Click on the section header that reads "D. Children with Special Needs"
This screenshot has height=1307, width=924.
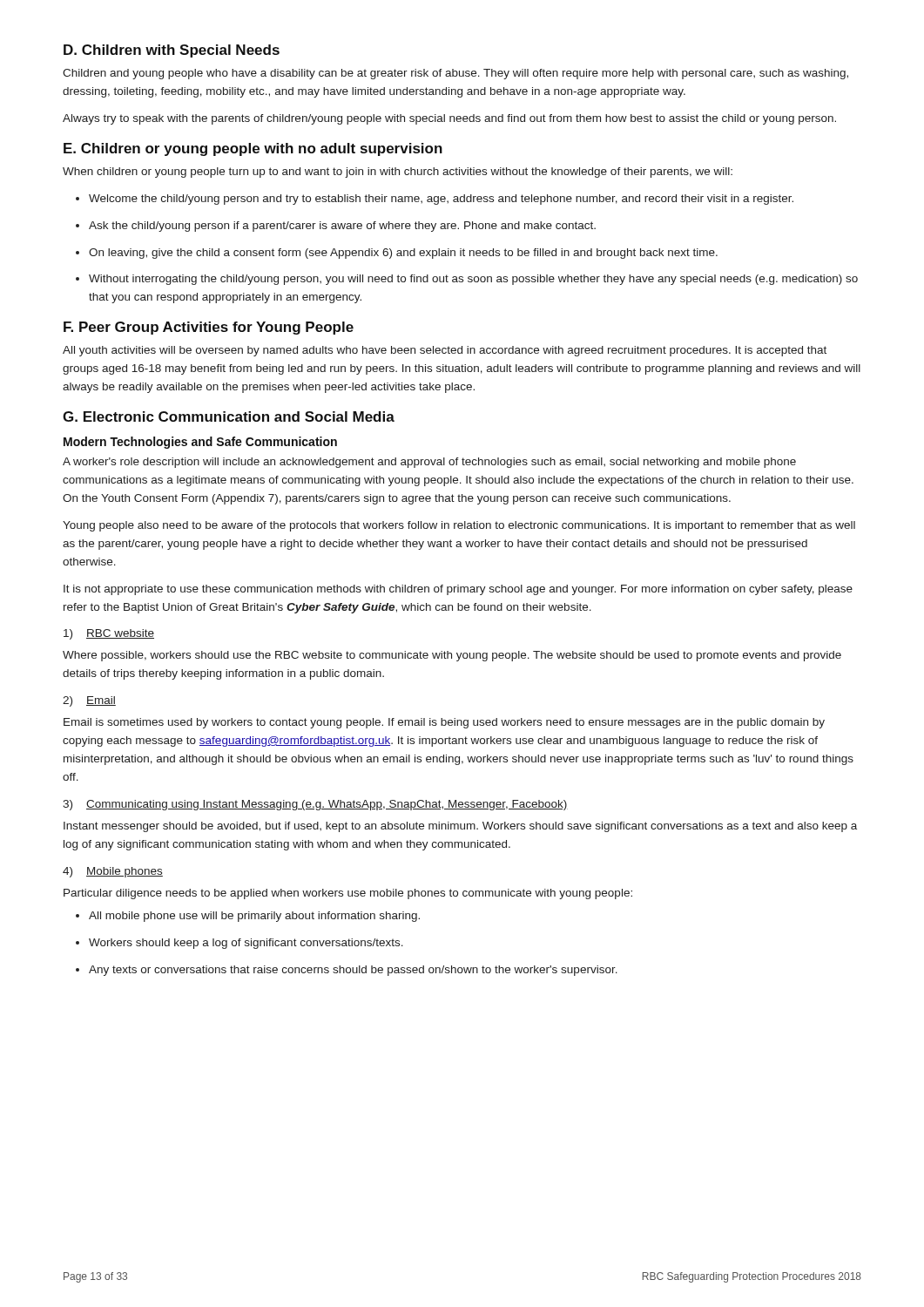click(172, 51)
